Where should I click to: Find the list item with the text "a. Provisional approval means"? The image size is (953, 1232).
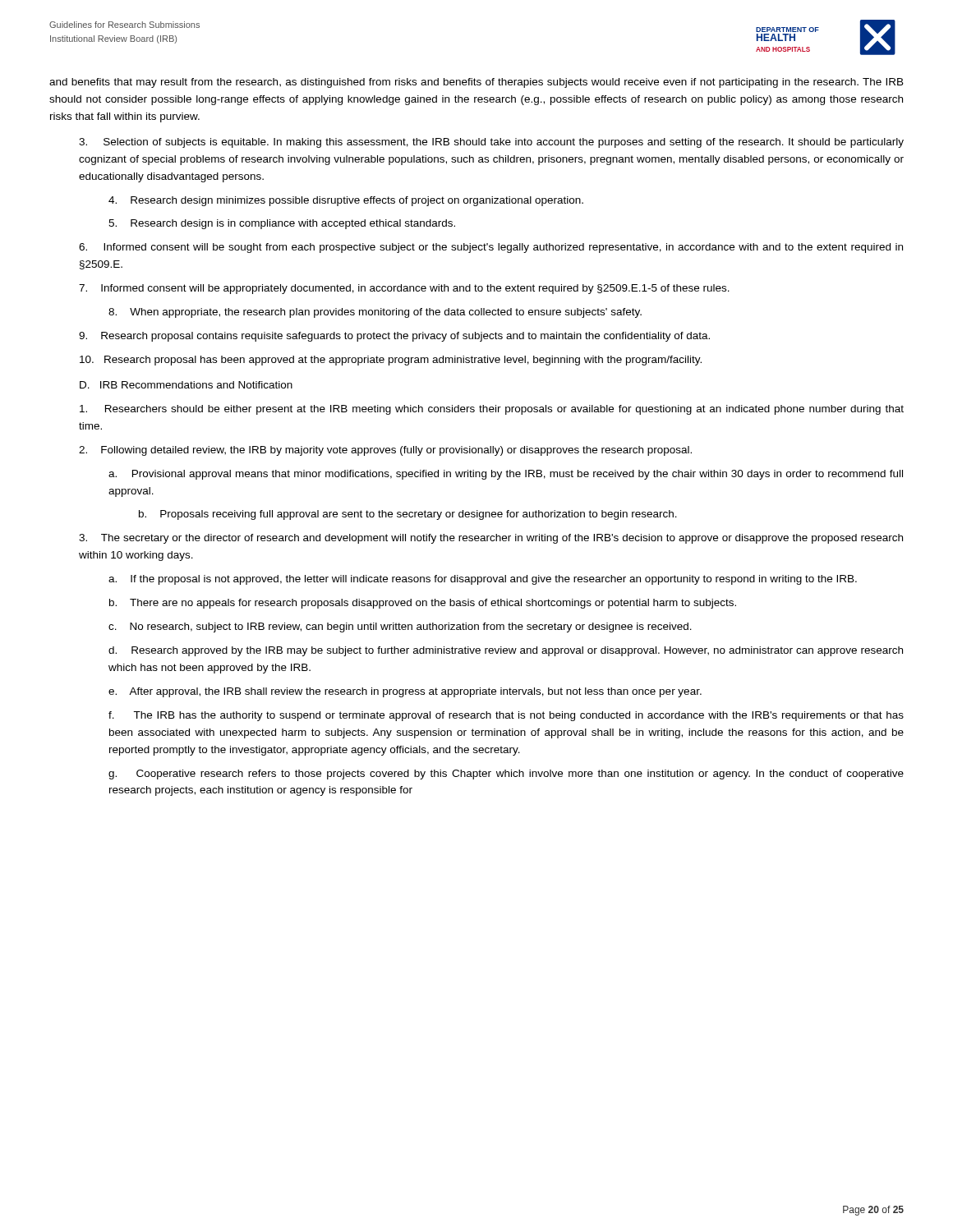coord(506,482)
